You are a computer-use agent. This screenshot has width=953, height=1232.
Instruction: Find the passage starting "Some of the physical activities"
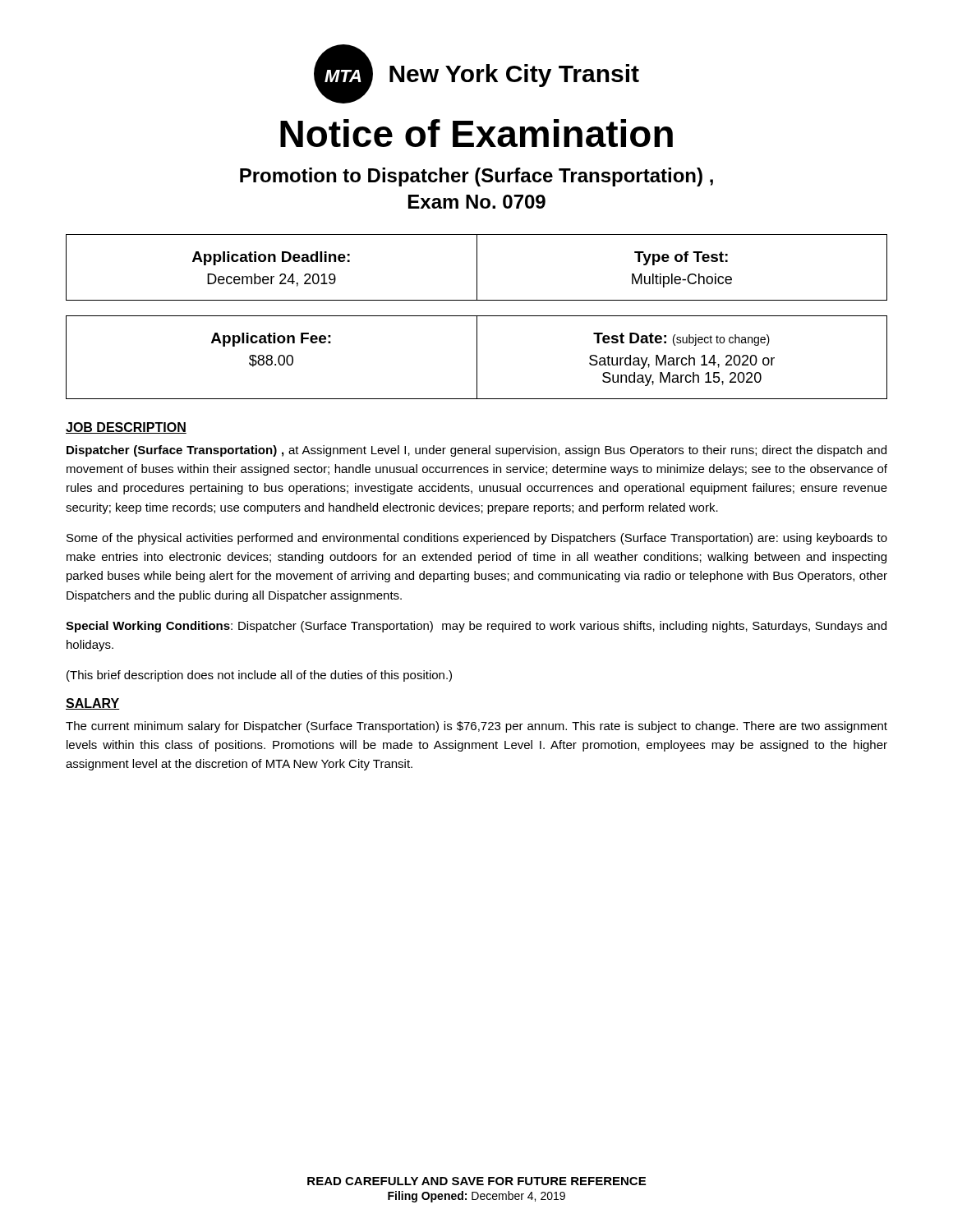click(x=476, y=566)
